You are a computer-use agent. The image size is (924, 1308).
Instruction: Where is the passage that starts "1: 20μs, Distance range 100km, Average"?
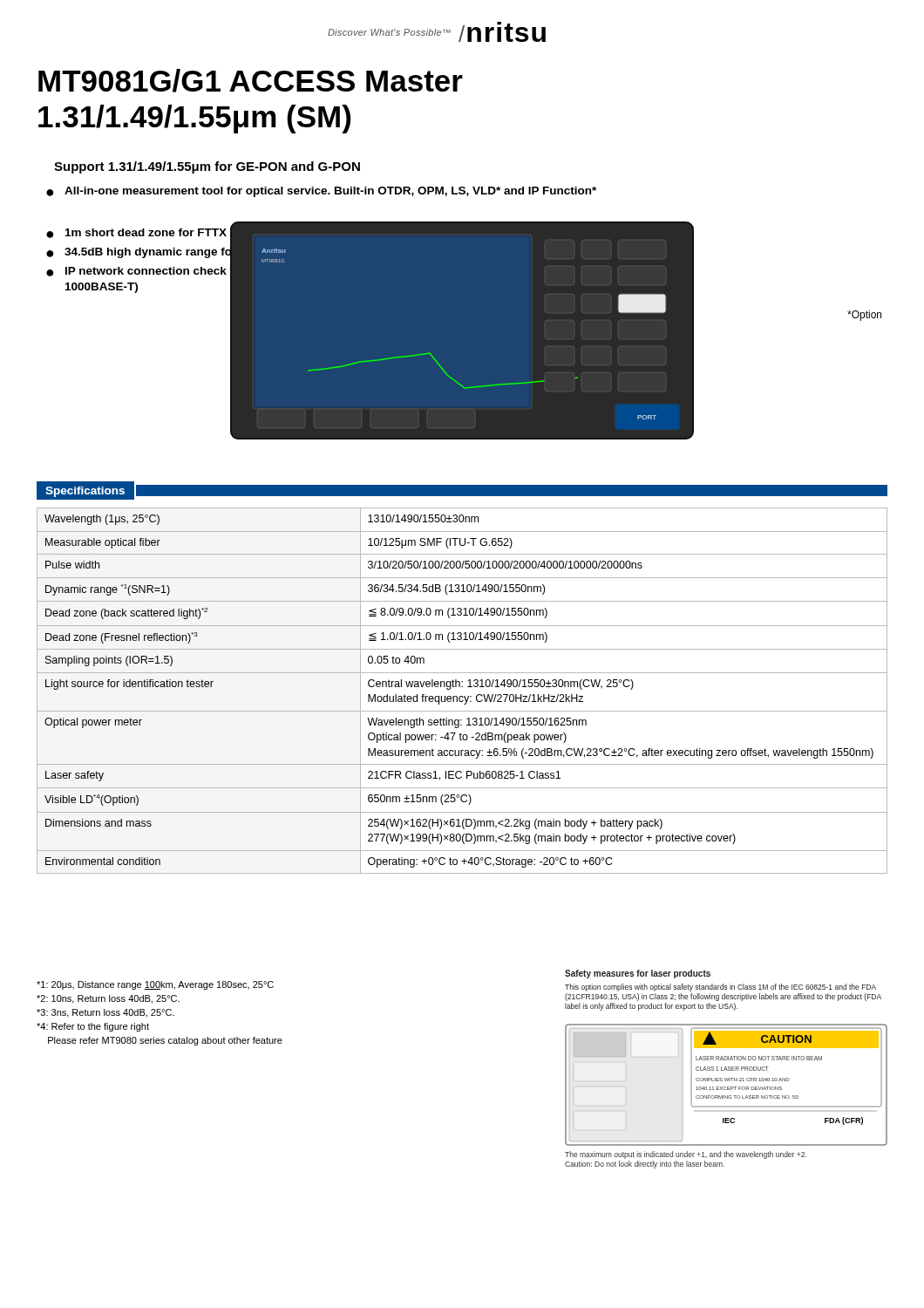pos(155,985)
